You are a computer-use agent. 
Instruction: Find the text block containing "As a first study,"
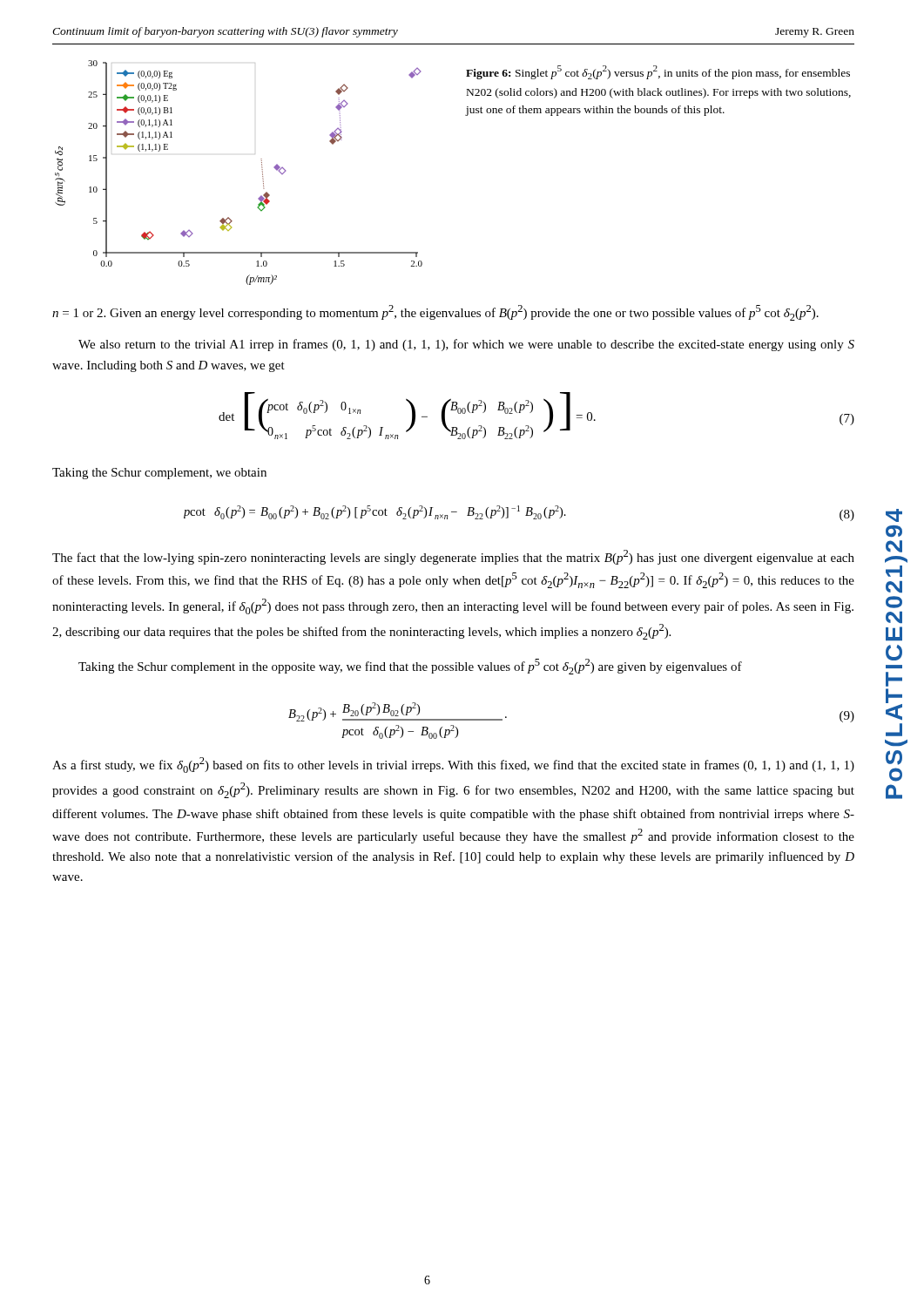coord(453,819)
